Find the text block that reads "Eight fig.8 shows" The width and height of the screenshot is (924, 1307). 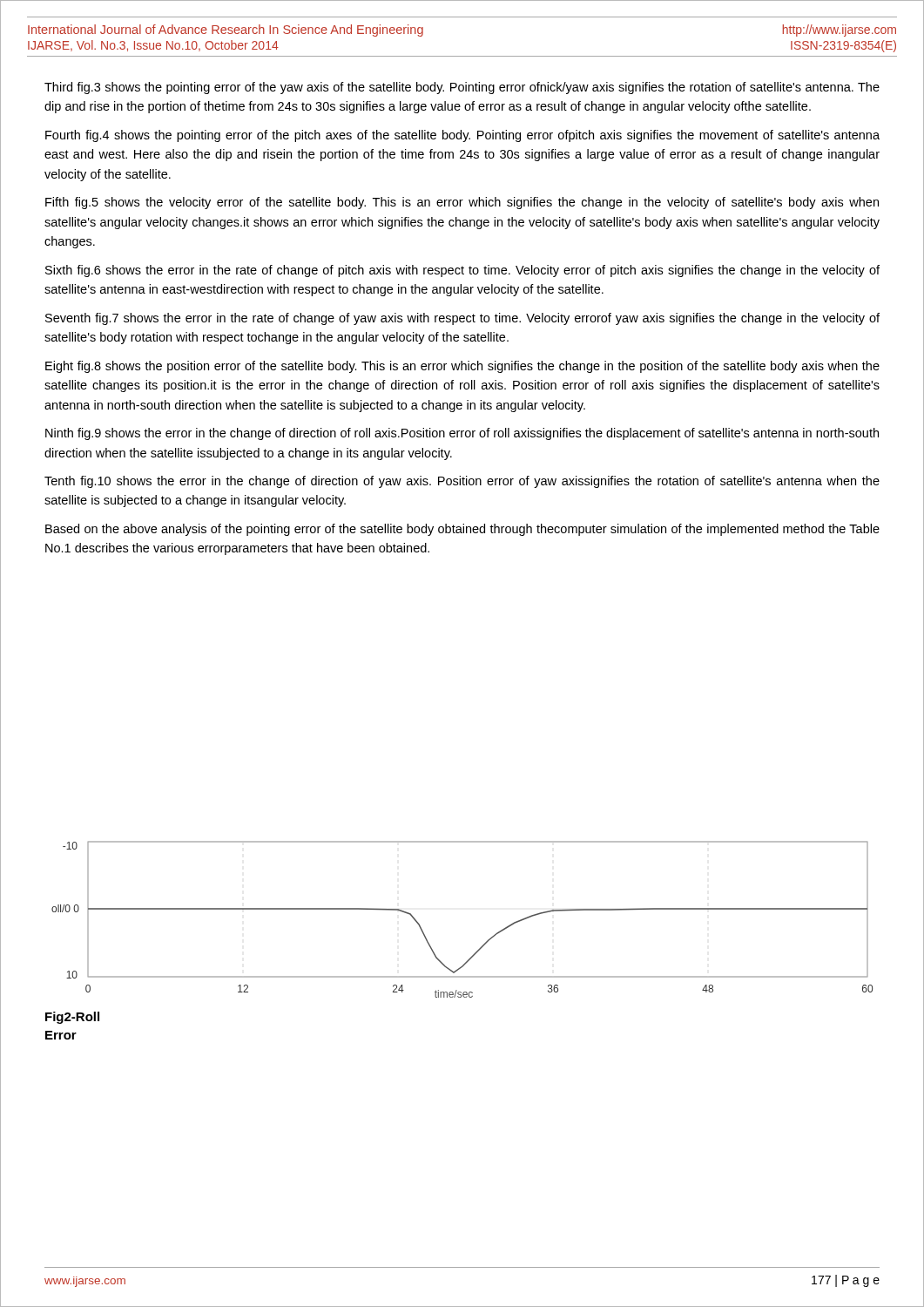click(x=462, y=385)
